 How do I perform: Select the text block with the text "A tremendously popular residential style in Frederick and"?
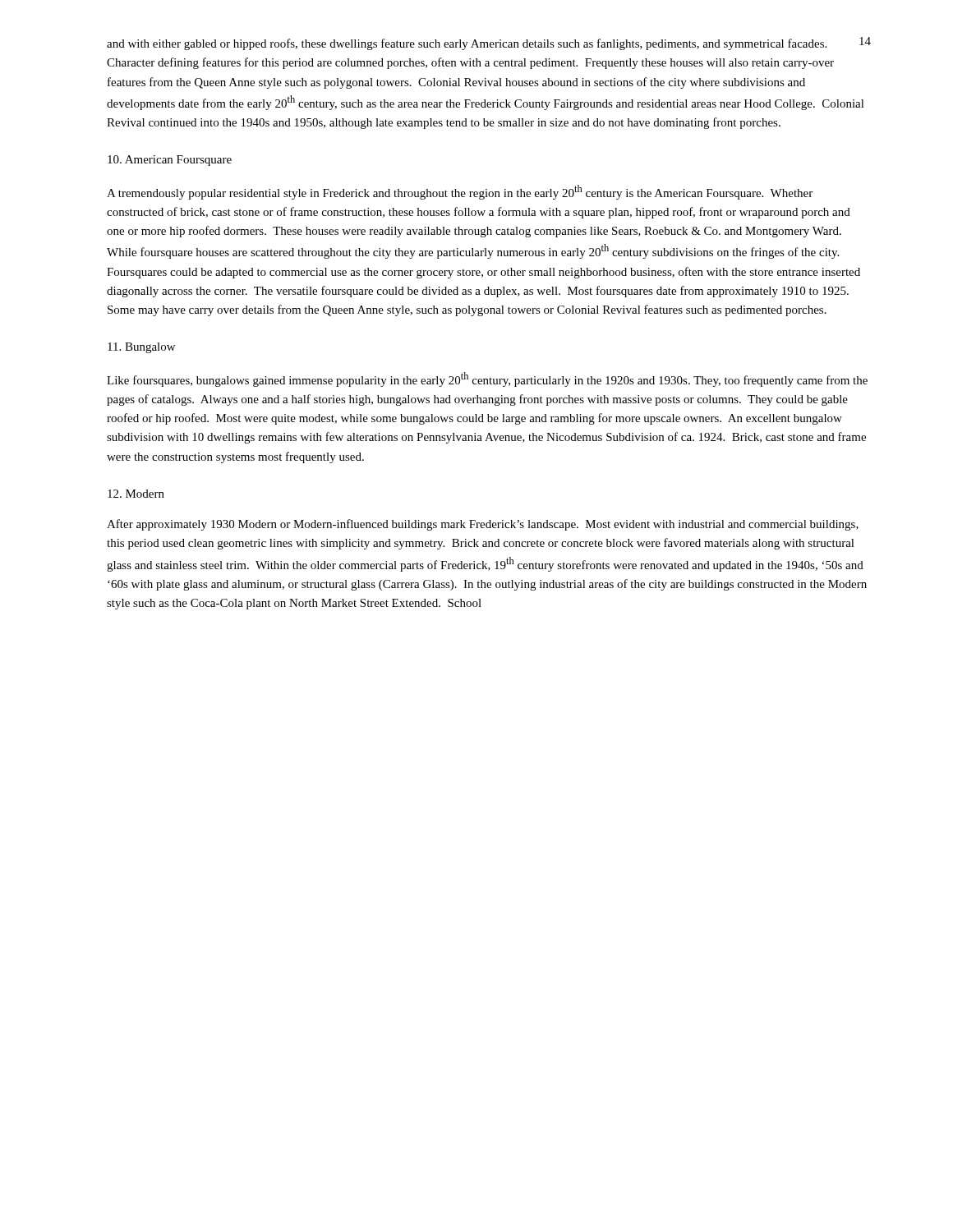click(x=484, y=249)
